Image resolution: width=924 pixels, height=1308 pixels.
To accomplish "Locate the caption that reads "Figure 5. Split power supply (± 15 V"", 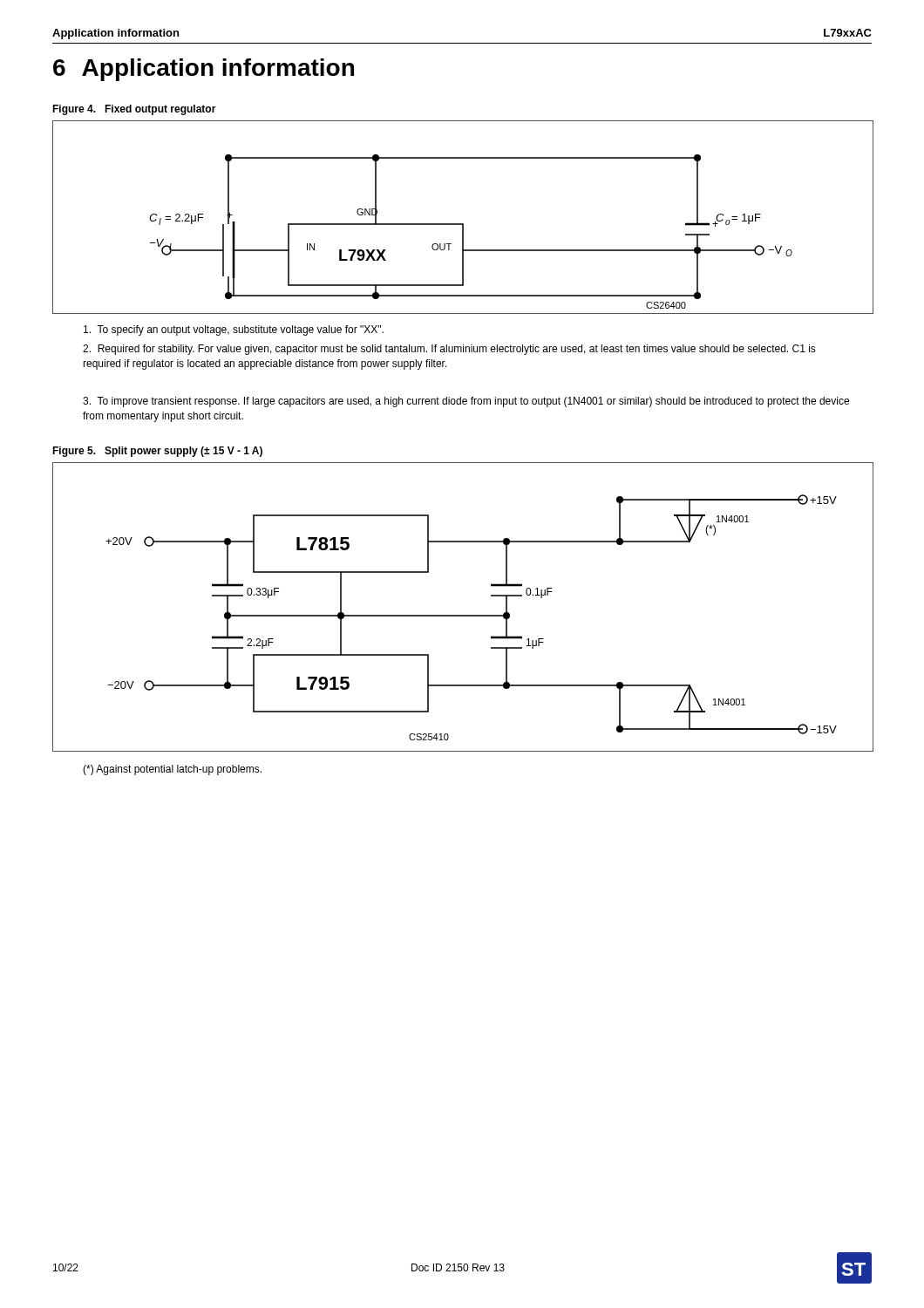I will pyautogui.click(x=158, y=451).
